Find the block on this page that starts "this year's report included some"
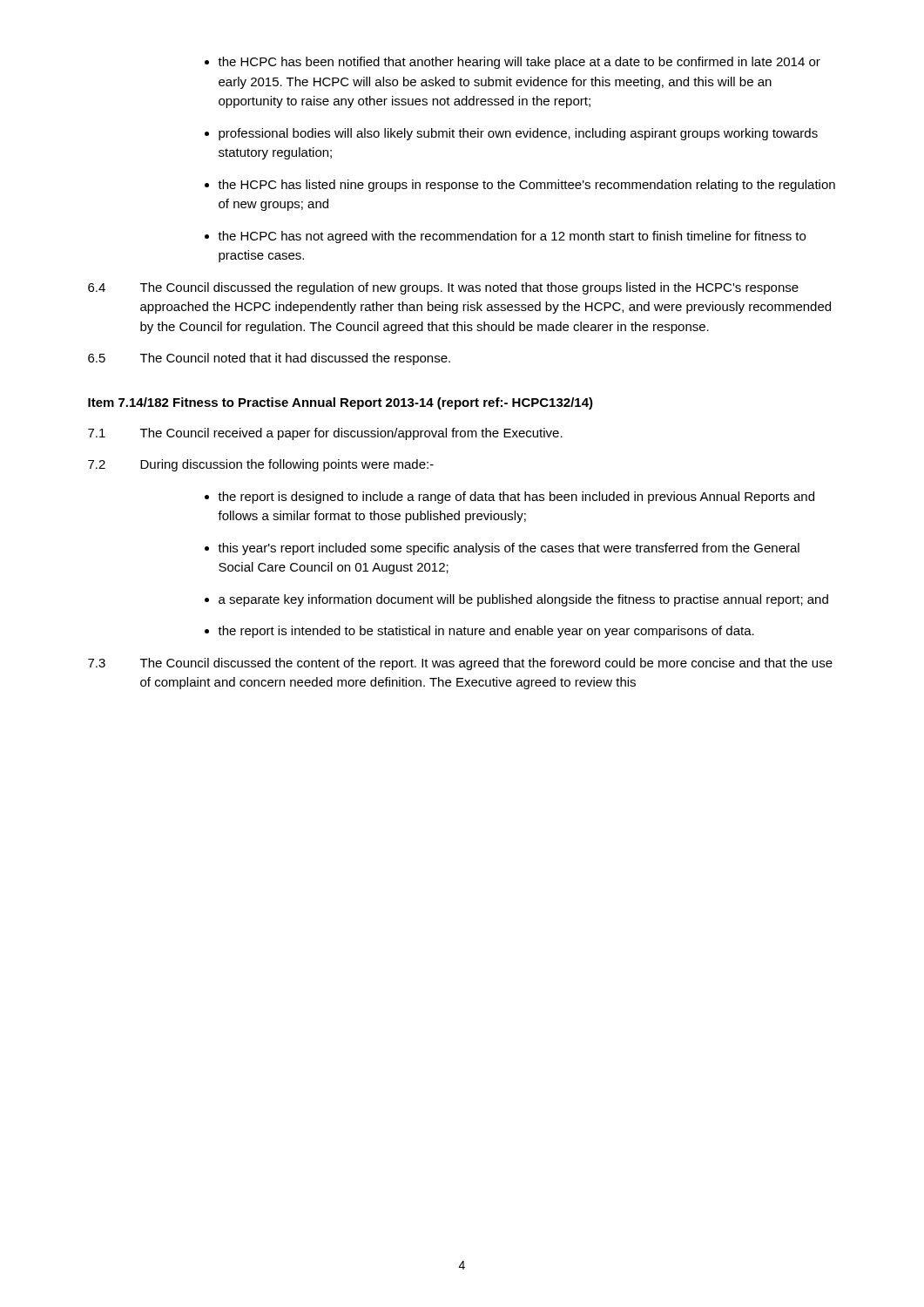924x1307 pixels. click(x=514, y=558)
